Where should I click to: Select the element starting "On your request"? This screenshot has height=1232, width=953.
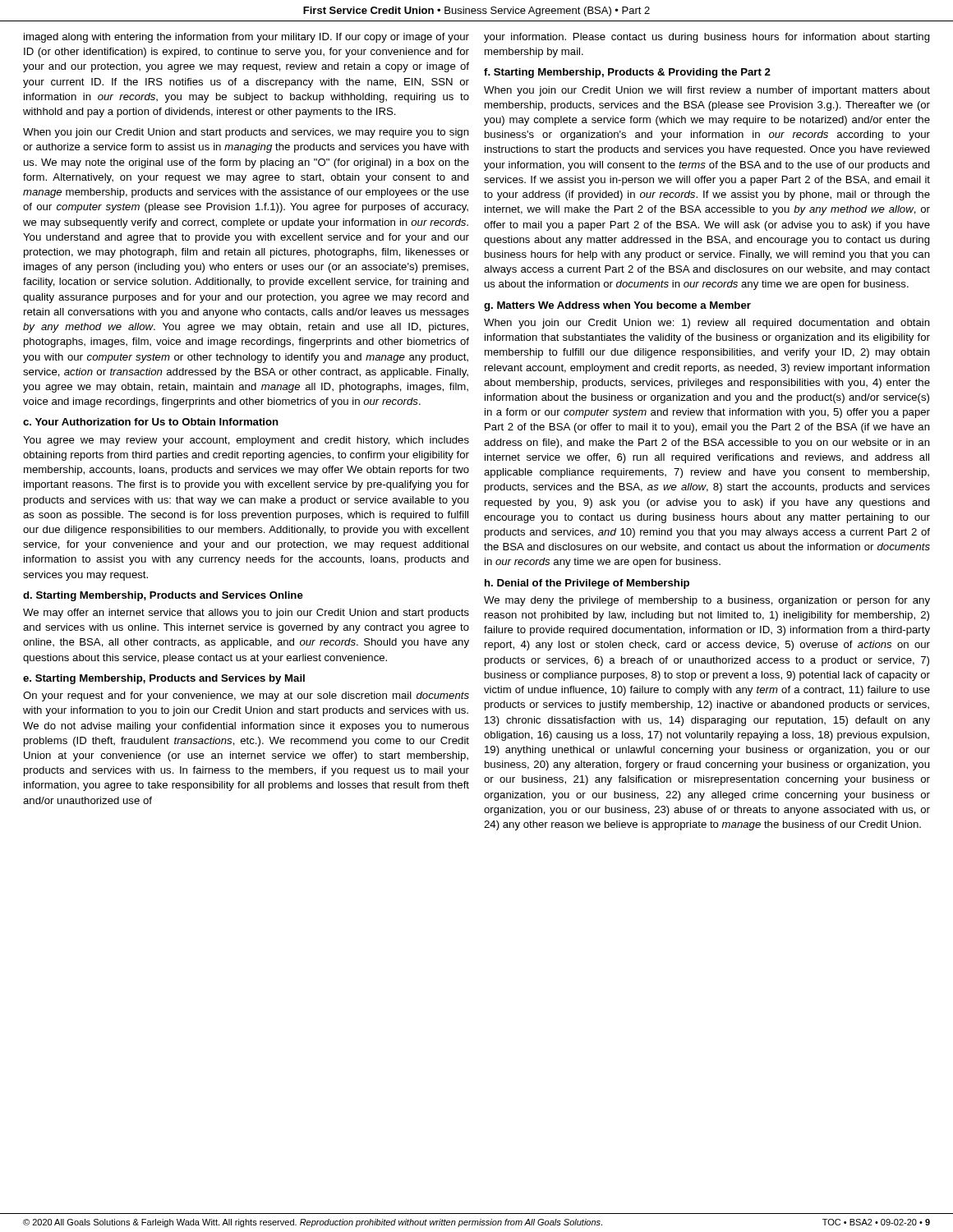pyautogui.click(x=246, y=748)
